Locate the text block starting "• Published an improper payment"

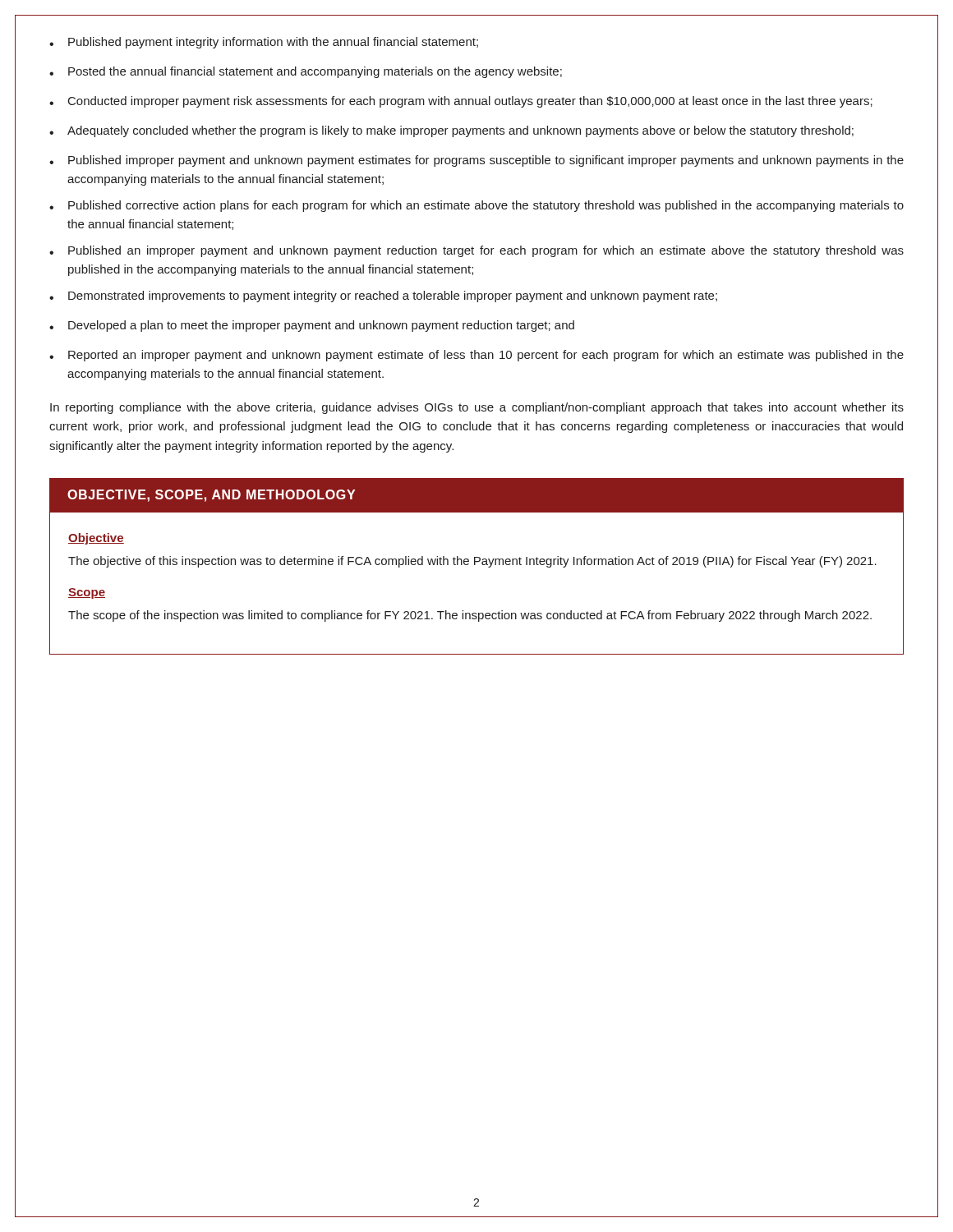[x=476, y=260]
